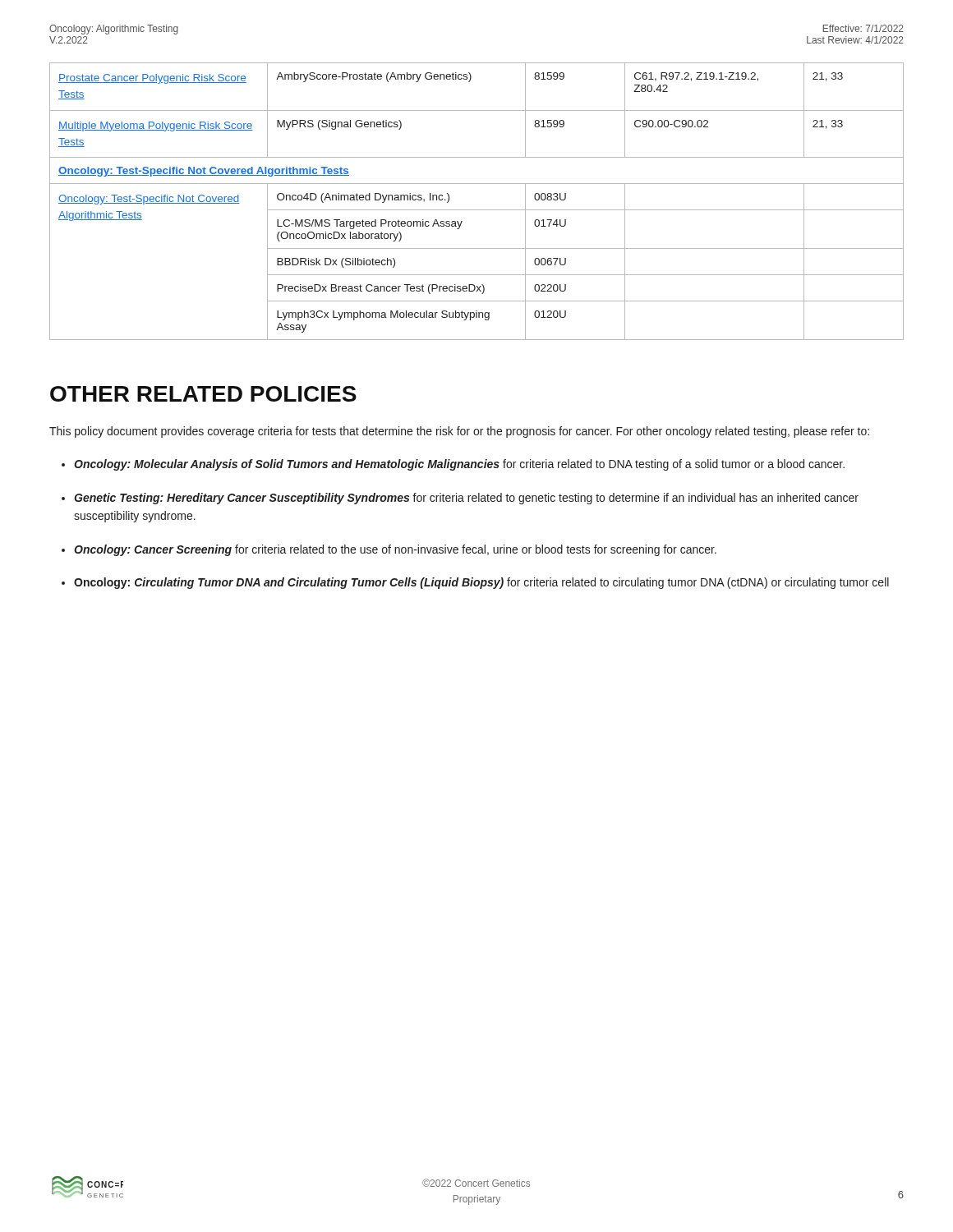Select the list item with the text "Oncology: Circulating Tumor DNA"
The image size is (953, 1232).
[x=482, y=582]
